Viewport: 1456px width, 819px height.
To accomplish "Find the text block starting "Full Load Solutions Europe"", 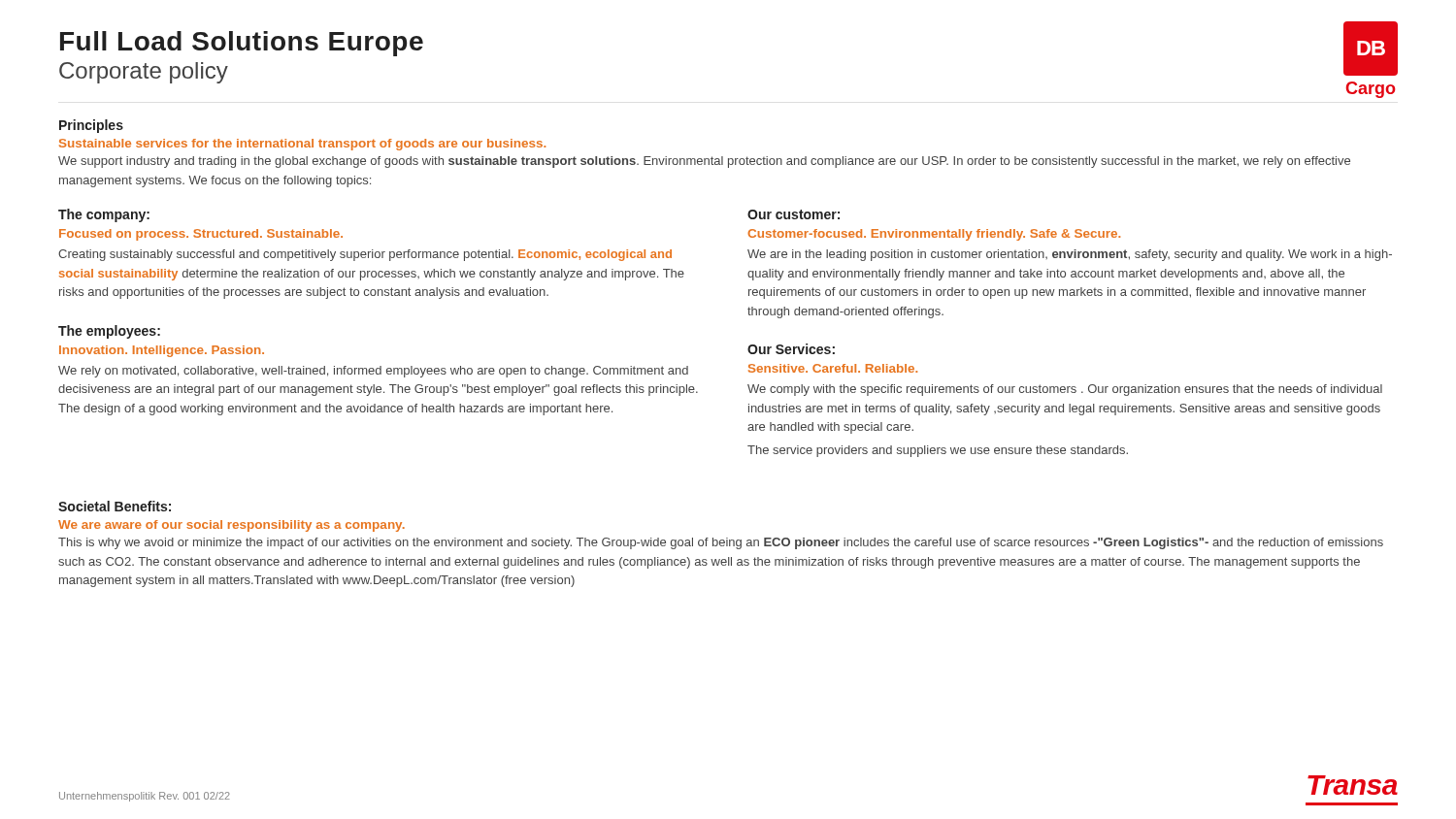I will point(241,42).
